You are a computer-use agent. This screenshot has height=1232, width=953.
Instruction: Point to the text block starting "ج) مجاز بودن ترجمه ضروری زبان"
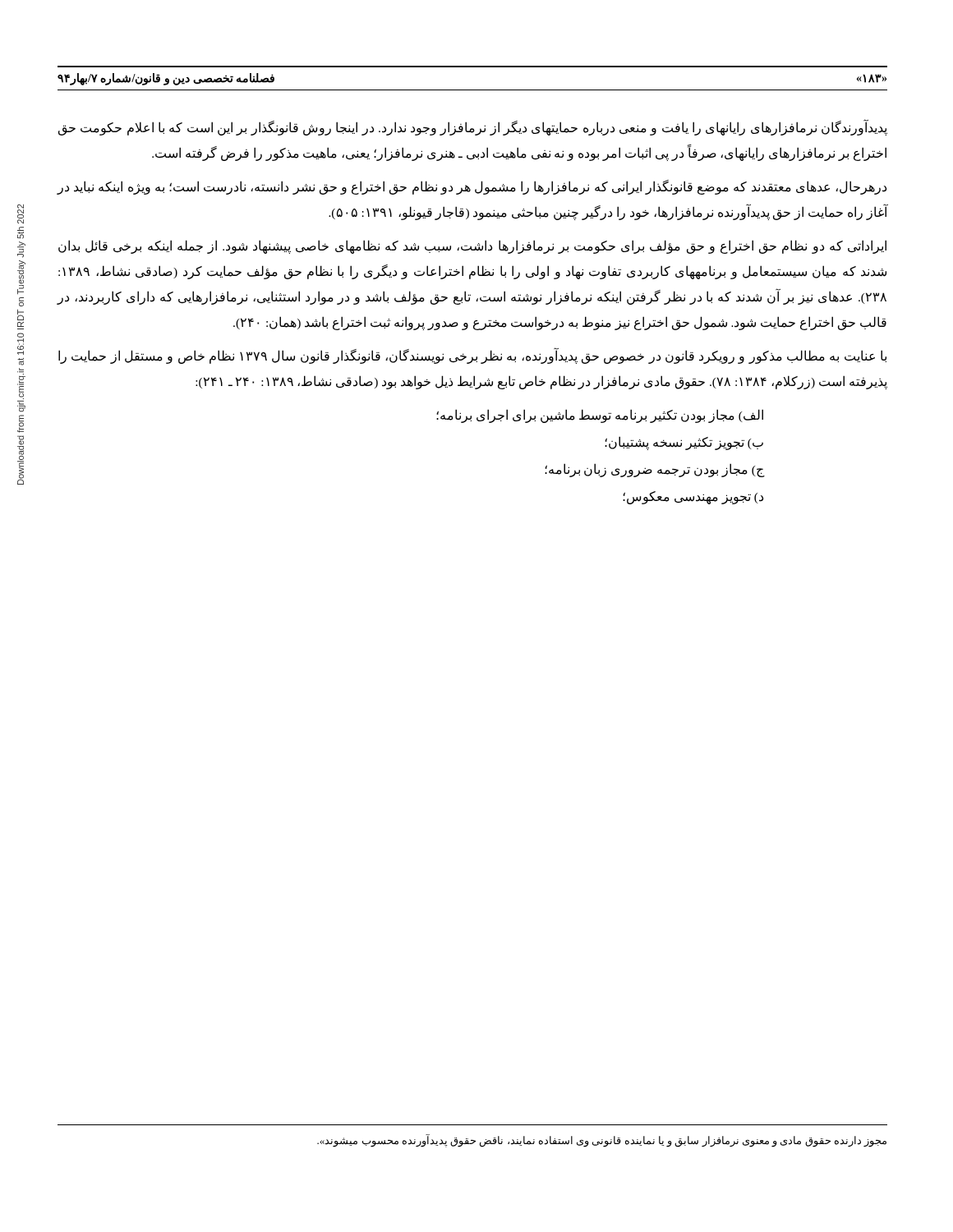click(654, 469)
